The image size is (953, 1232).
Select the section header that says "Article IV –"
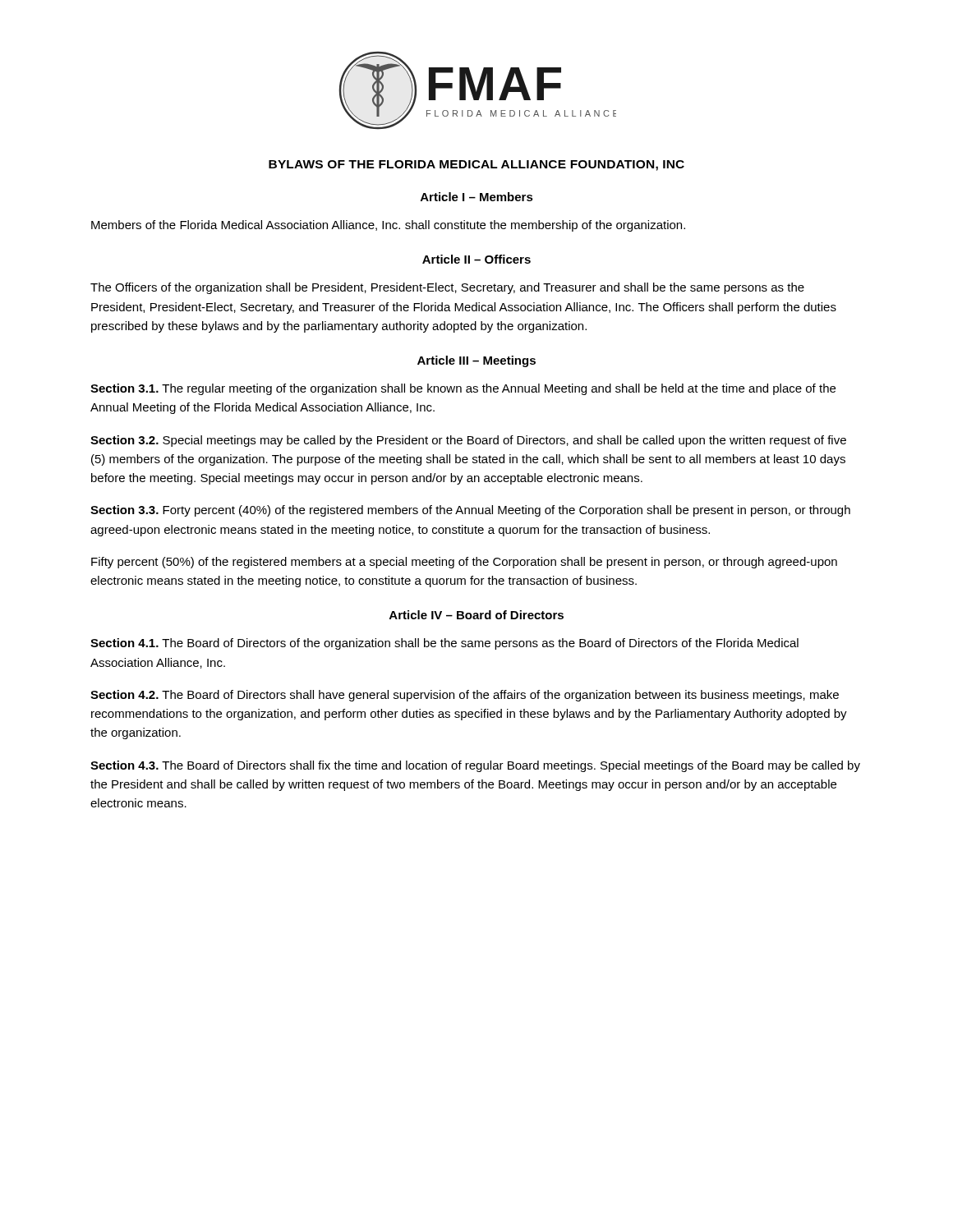pyautogui.click(x=476, y=615)
